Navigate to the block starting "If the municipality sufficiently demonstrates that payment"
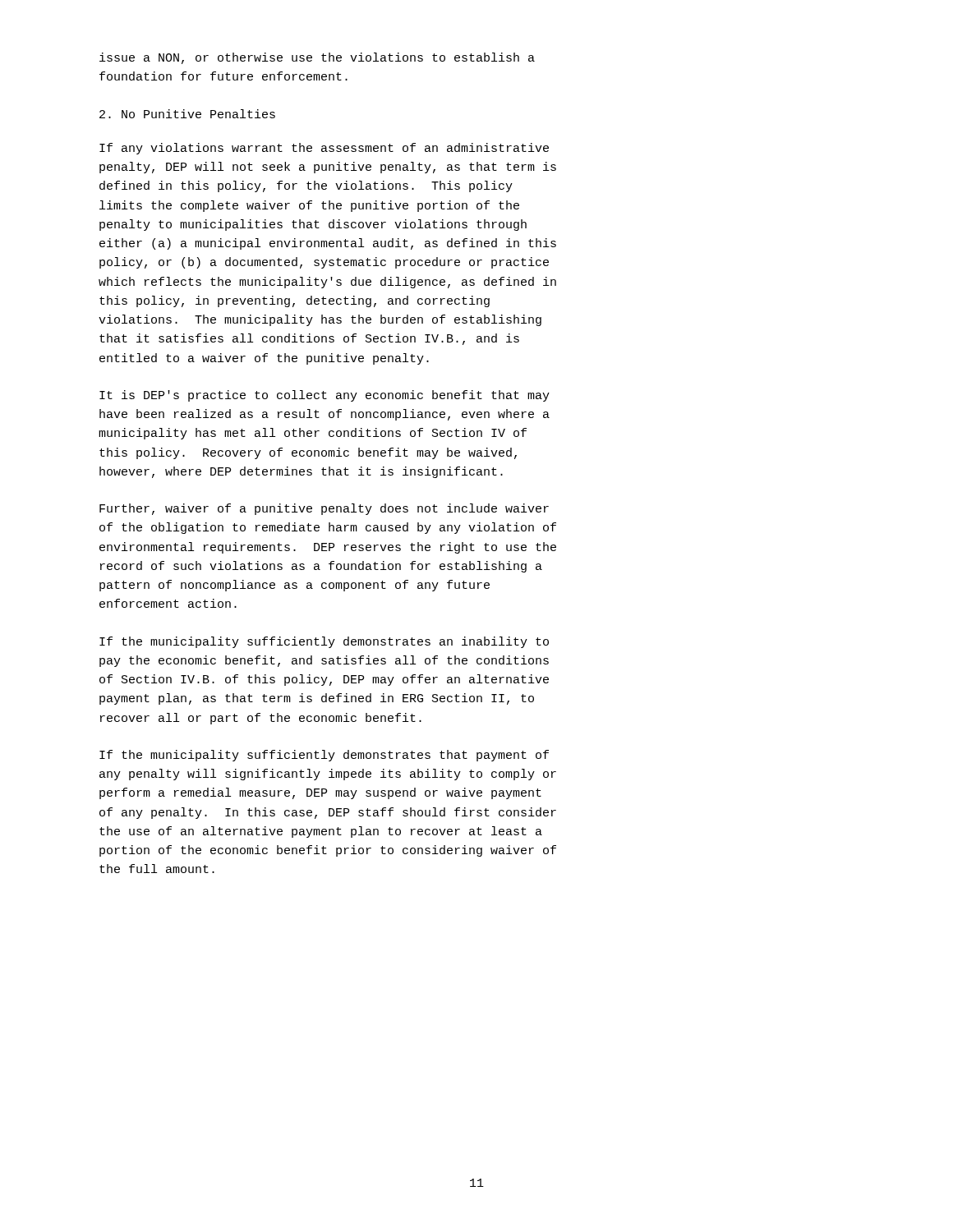953x1232 pixels. coord(328,813)
